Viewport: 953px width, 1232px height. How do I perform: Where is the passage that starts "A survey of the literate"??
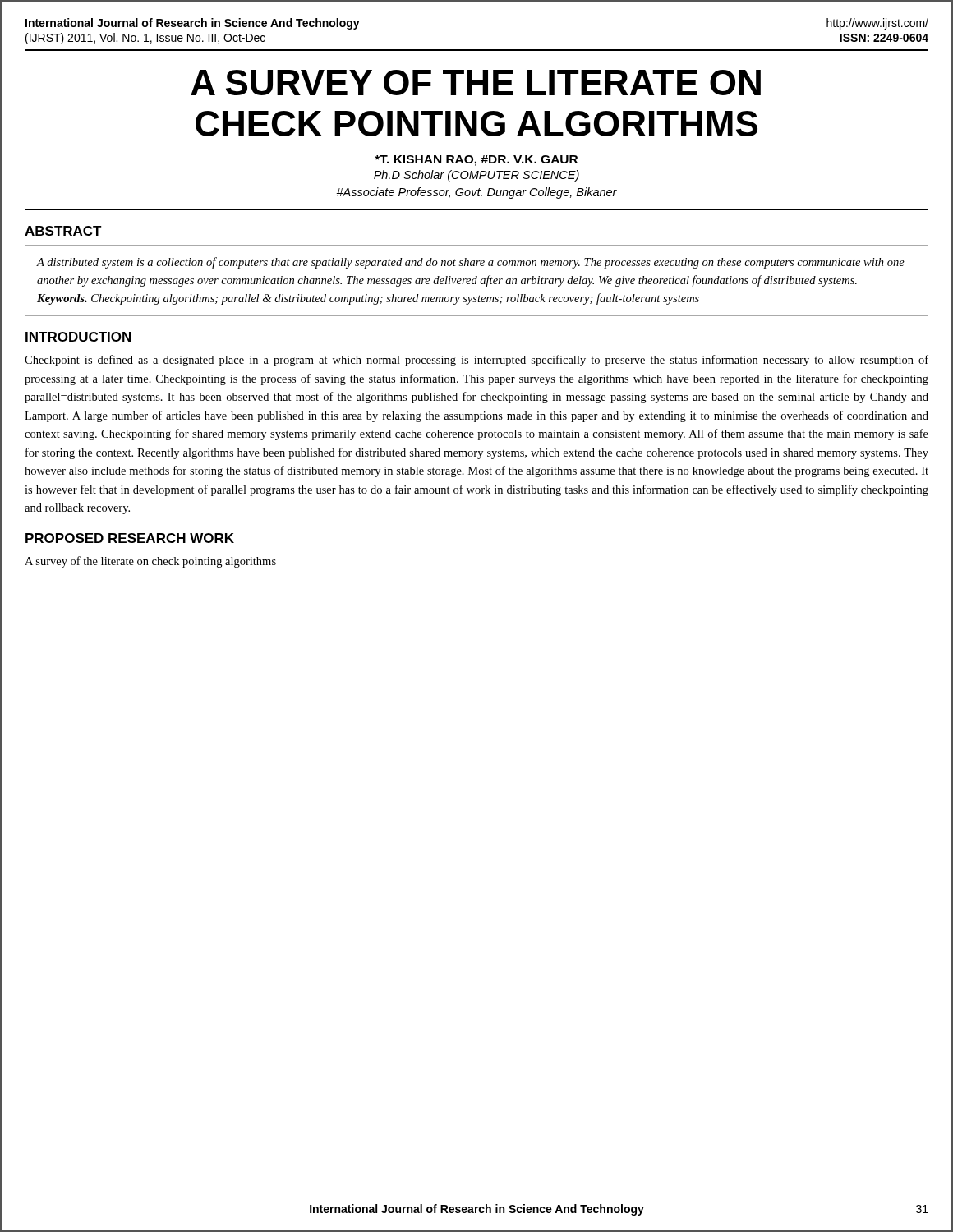(x=150, y=561)
